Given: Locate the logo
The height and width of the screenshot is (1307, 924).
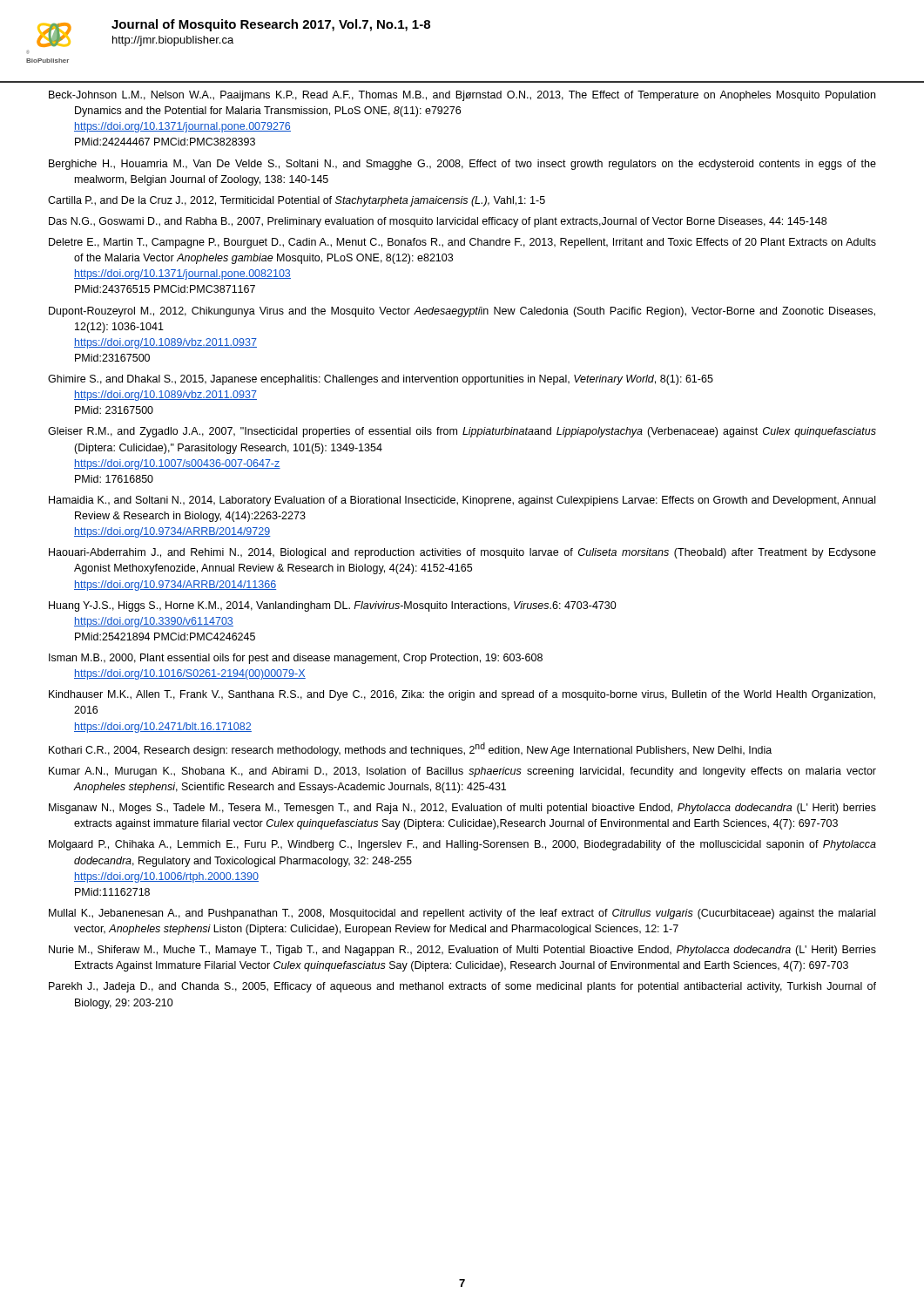Looking at the screenshot, I should pos(61,44).
